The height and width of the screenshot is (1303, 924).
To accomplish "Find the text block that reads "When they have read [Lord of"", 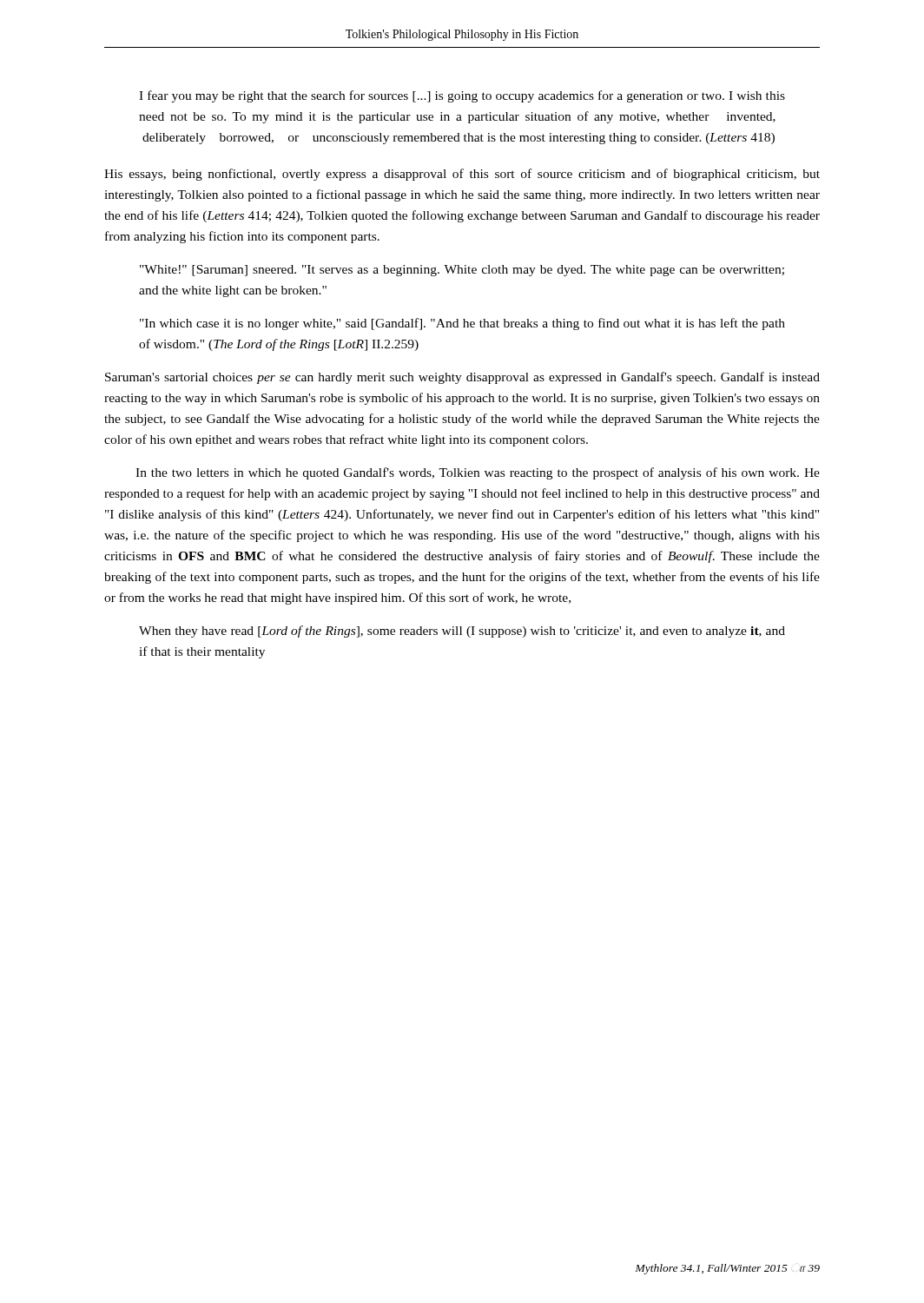I will pyautogui.click(x=462, y=641).
